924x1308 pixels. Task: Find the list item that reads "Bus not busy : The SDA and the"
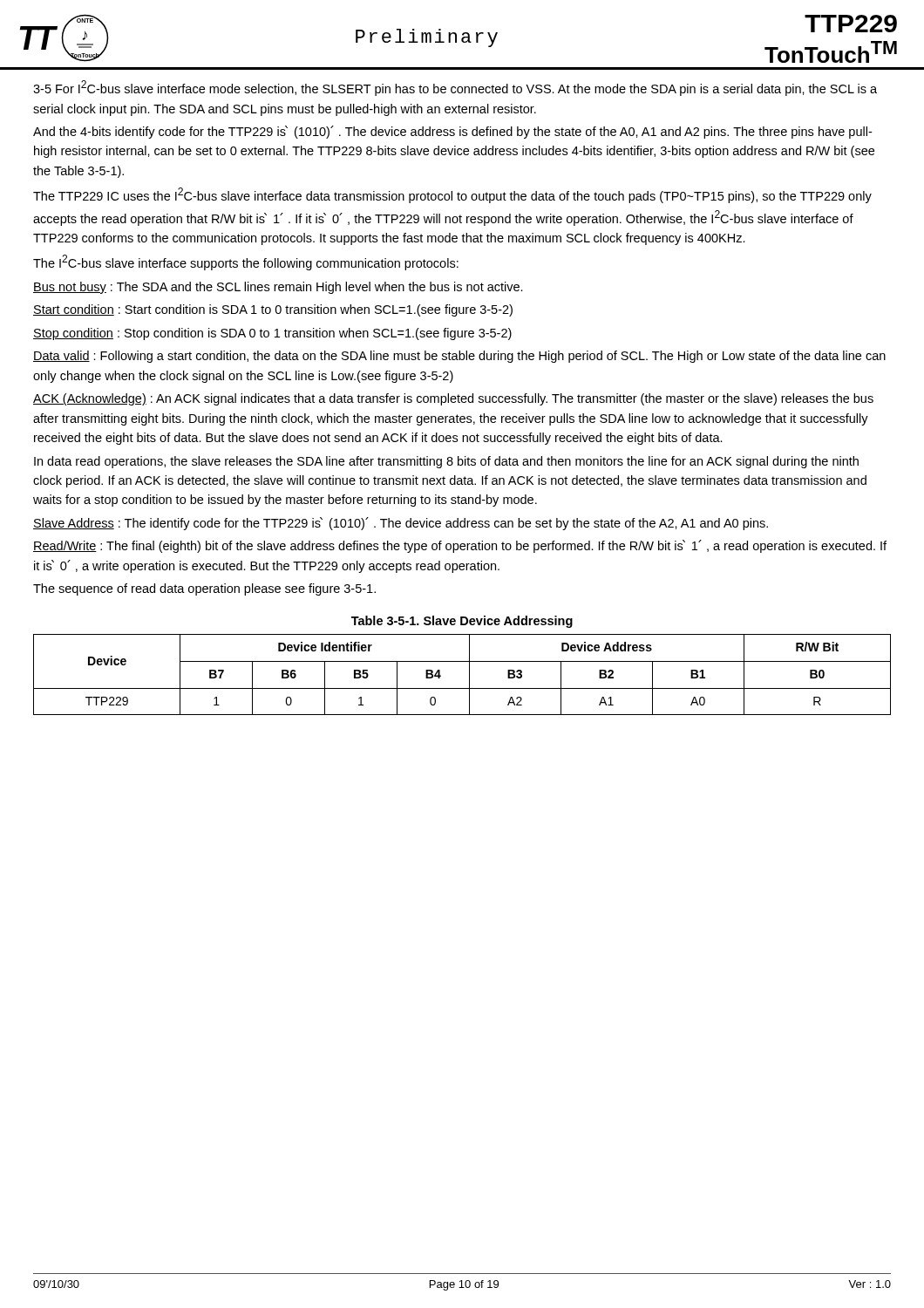click(x=462, y=287)
